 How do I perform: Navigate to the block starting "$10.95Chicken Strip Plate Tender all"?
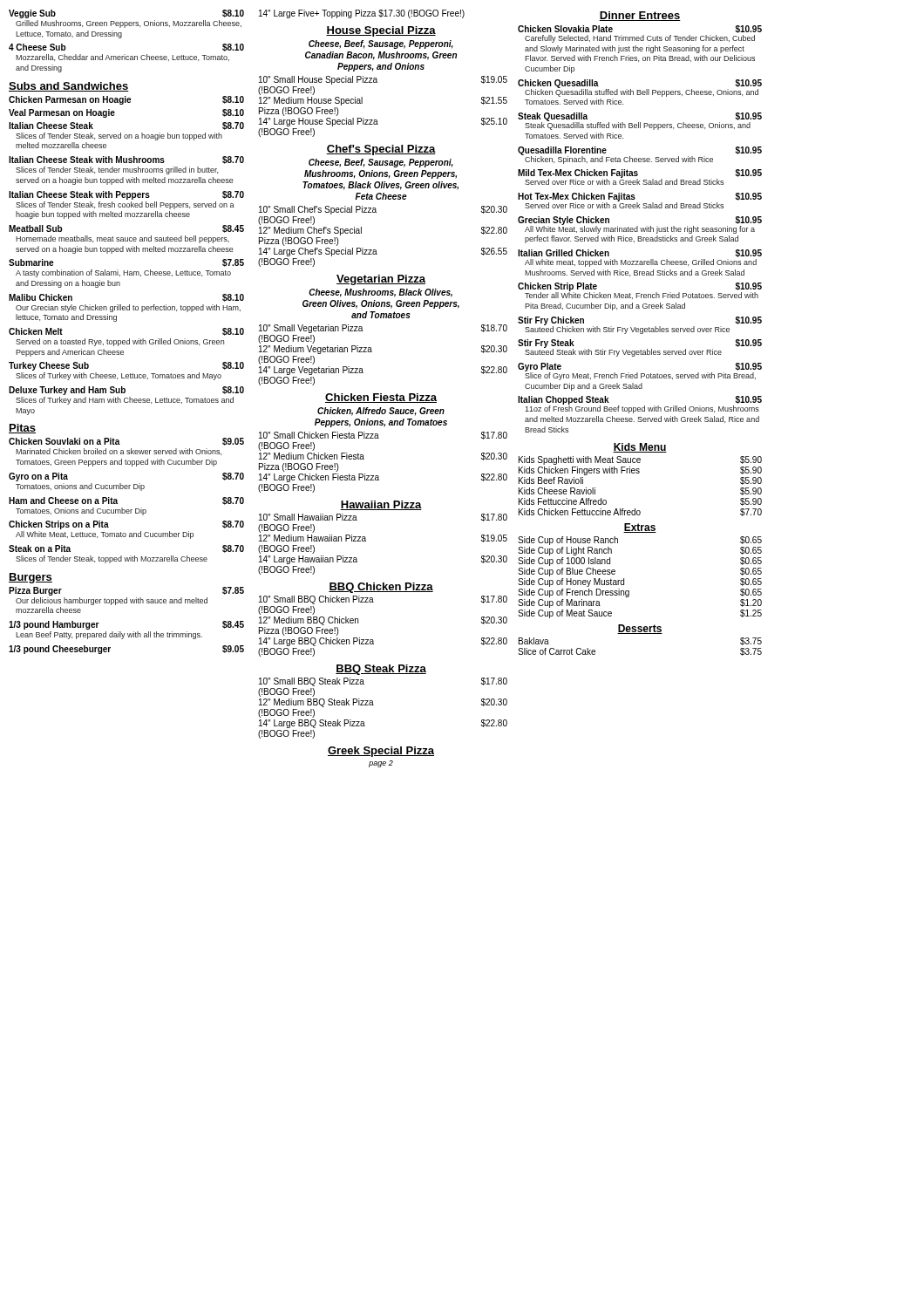(x=640, y=297)
